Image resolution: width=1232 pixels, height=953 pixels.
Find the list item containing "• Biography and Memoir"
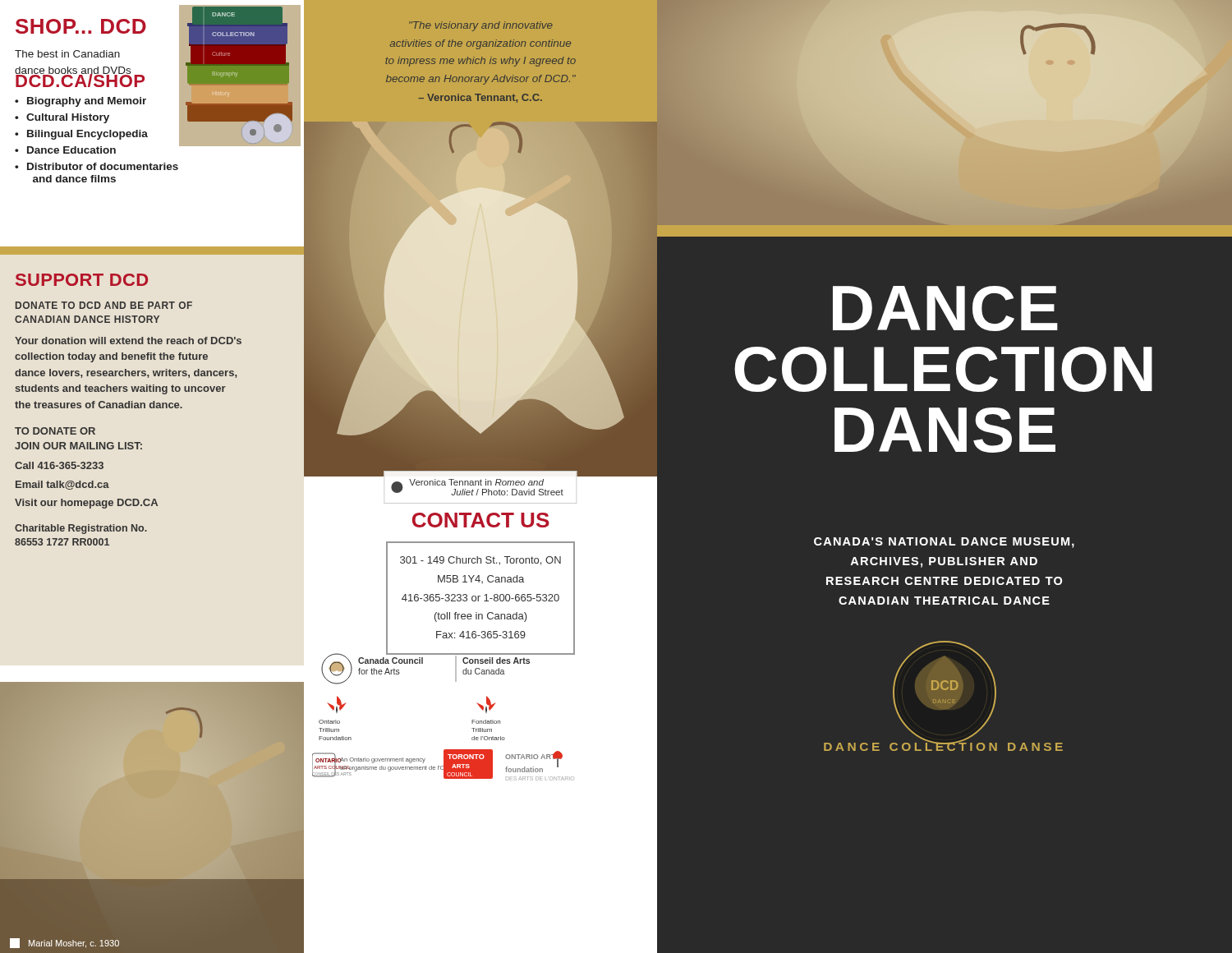(81, 101)
